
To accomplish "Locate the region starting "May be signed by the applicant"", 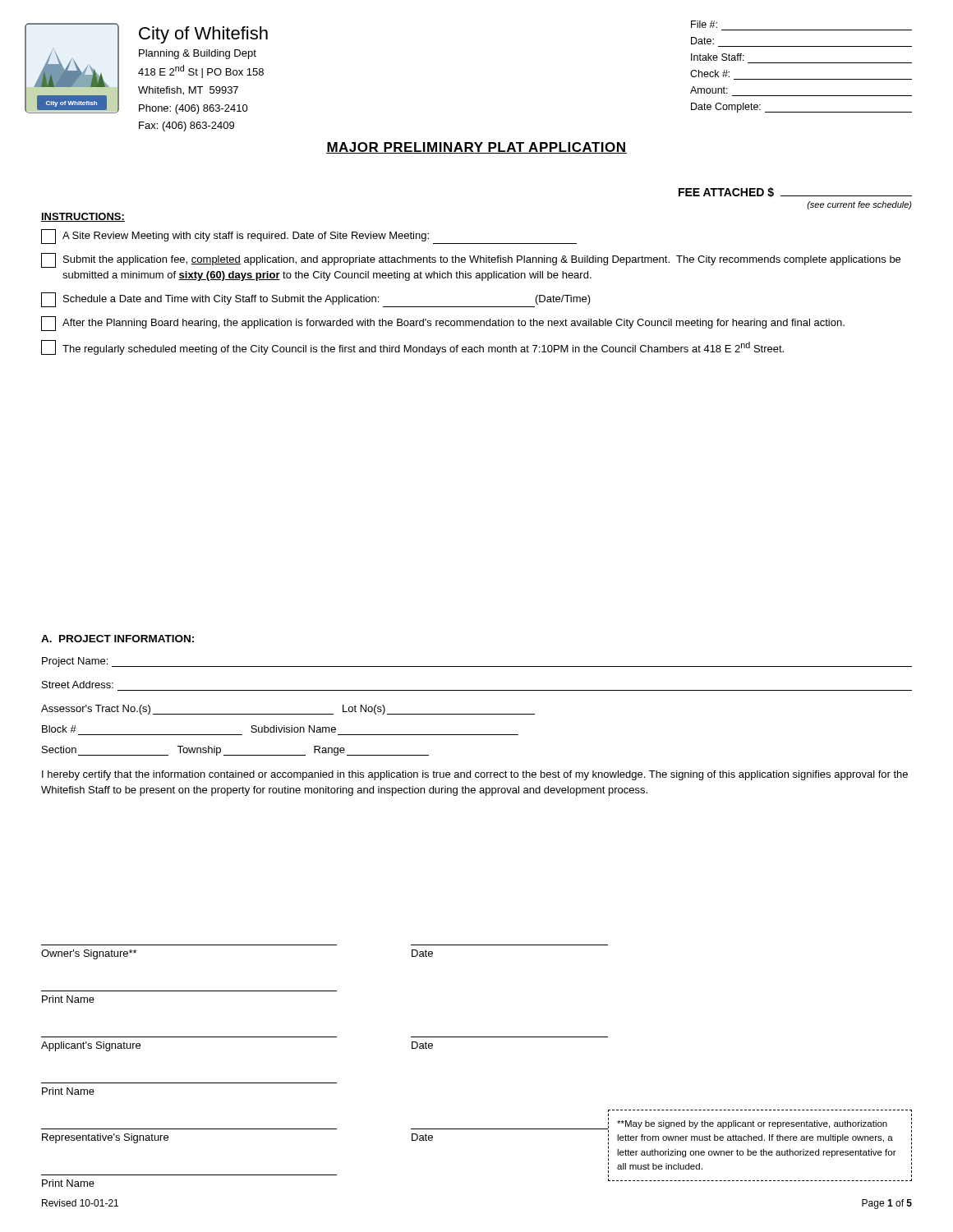I will click(x=756, y=1145).
